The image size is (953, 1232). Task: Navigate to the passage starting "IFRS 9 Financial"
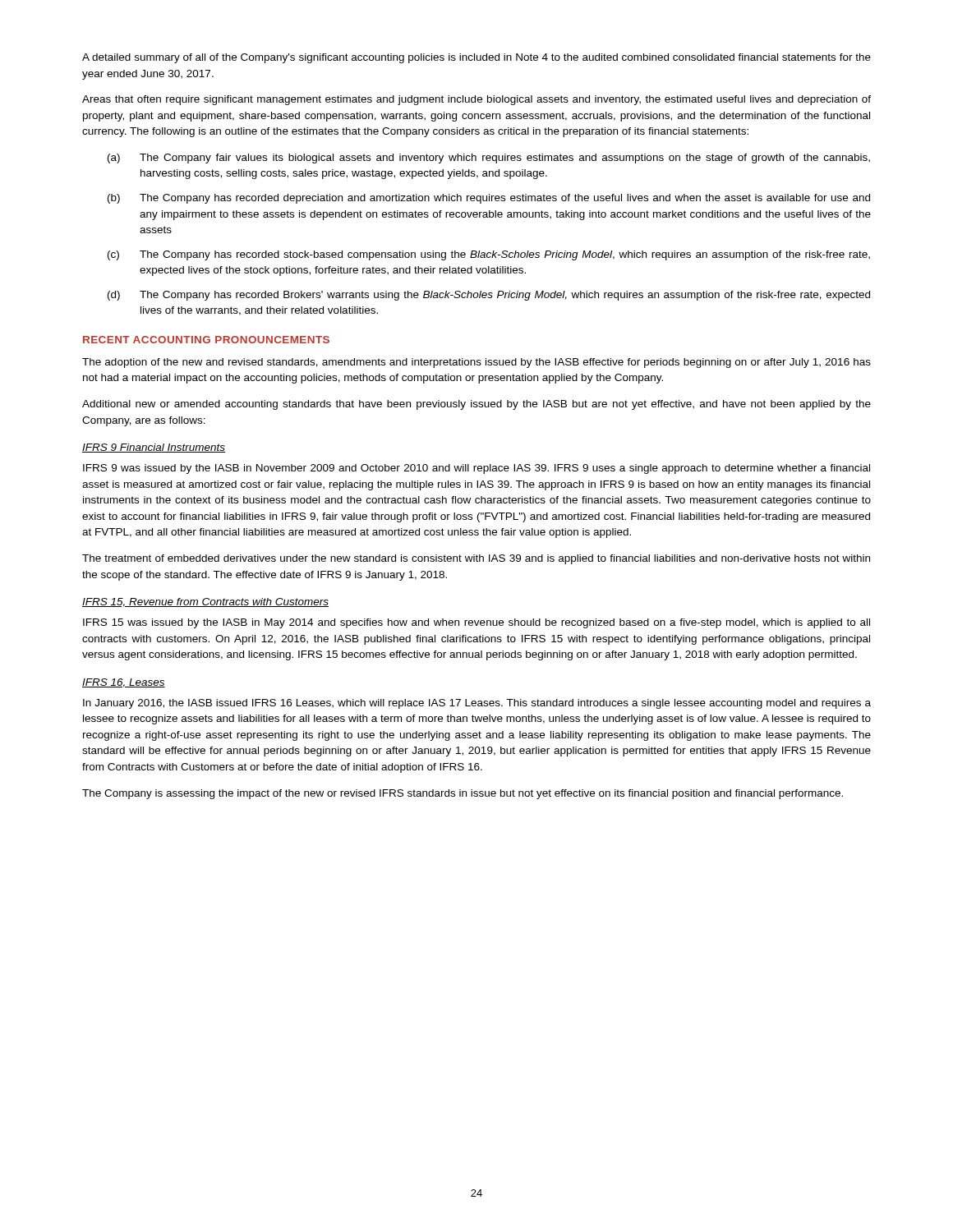click(154, 448)
